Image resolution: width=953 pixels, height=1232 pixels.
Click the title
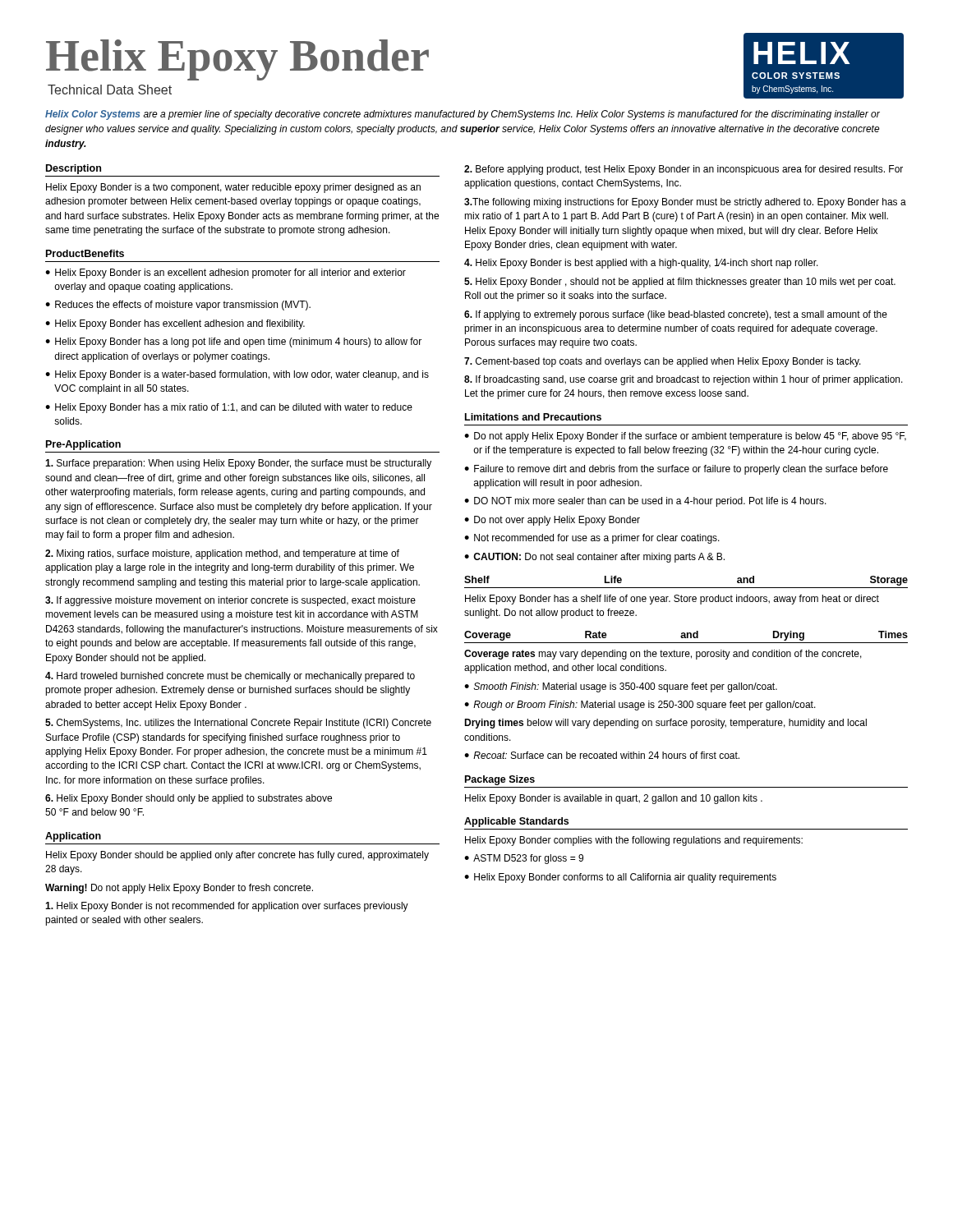click(237, 56)
